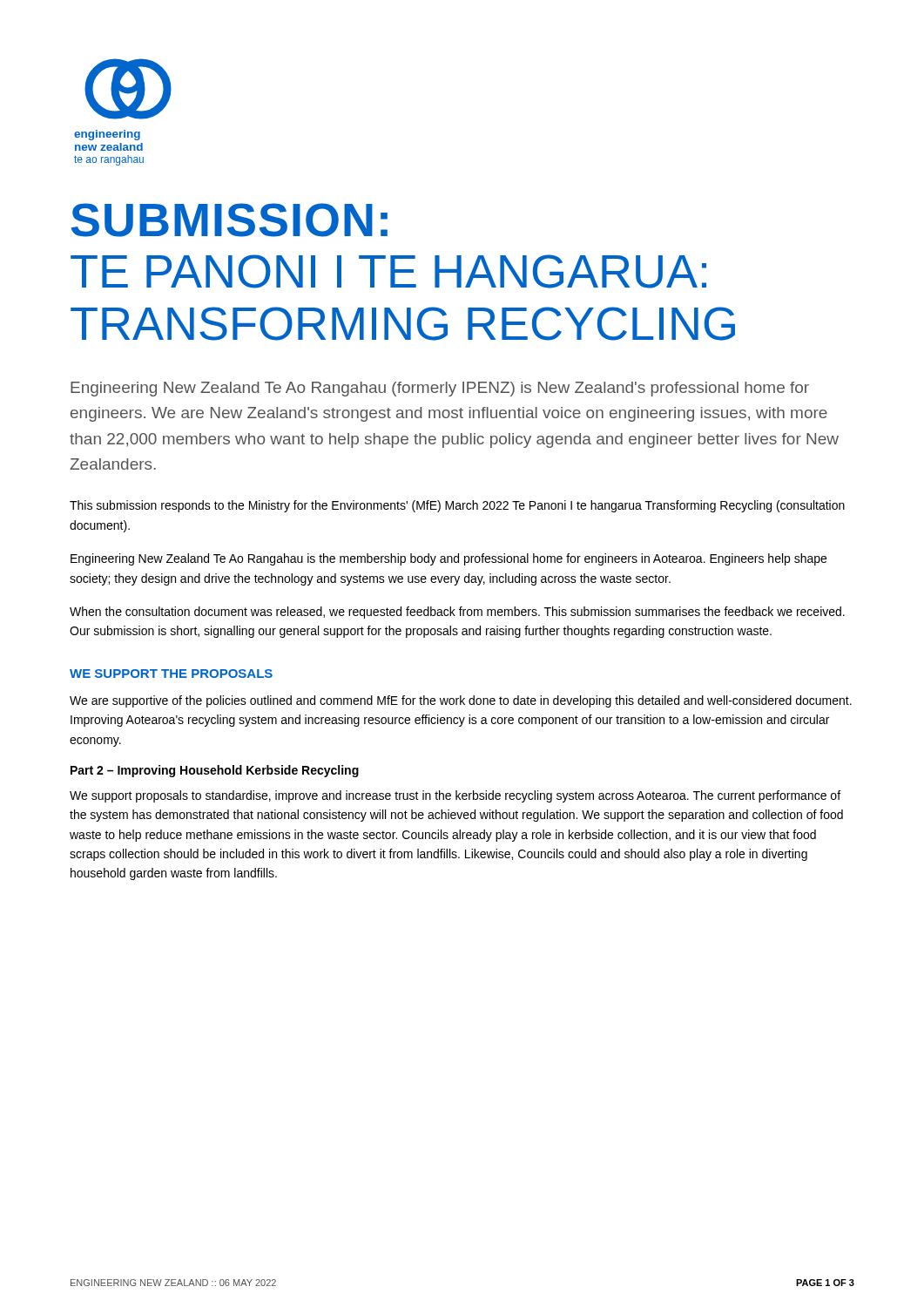Find the region starting "Engineering New Zealand Te Ao Rangahau (formerly"
Viewport: 924px width, 1307px height.
point(454,425)
